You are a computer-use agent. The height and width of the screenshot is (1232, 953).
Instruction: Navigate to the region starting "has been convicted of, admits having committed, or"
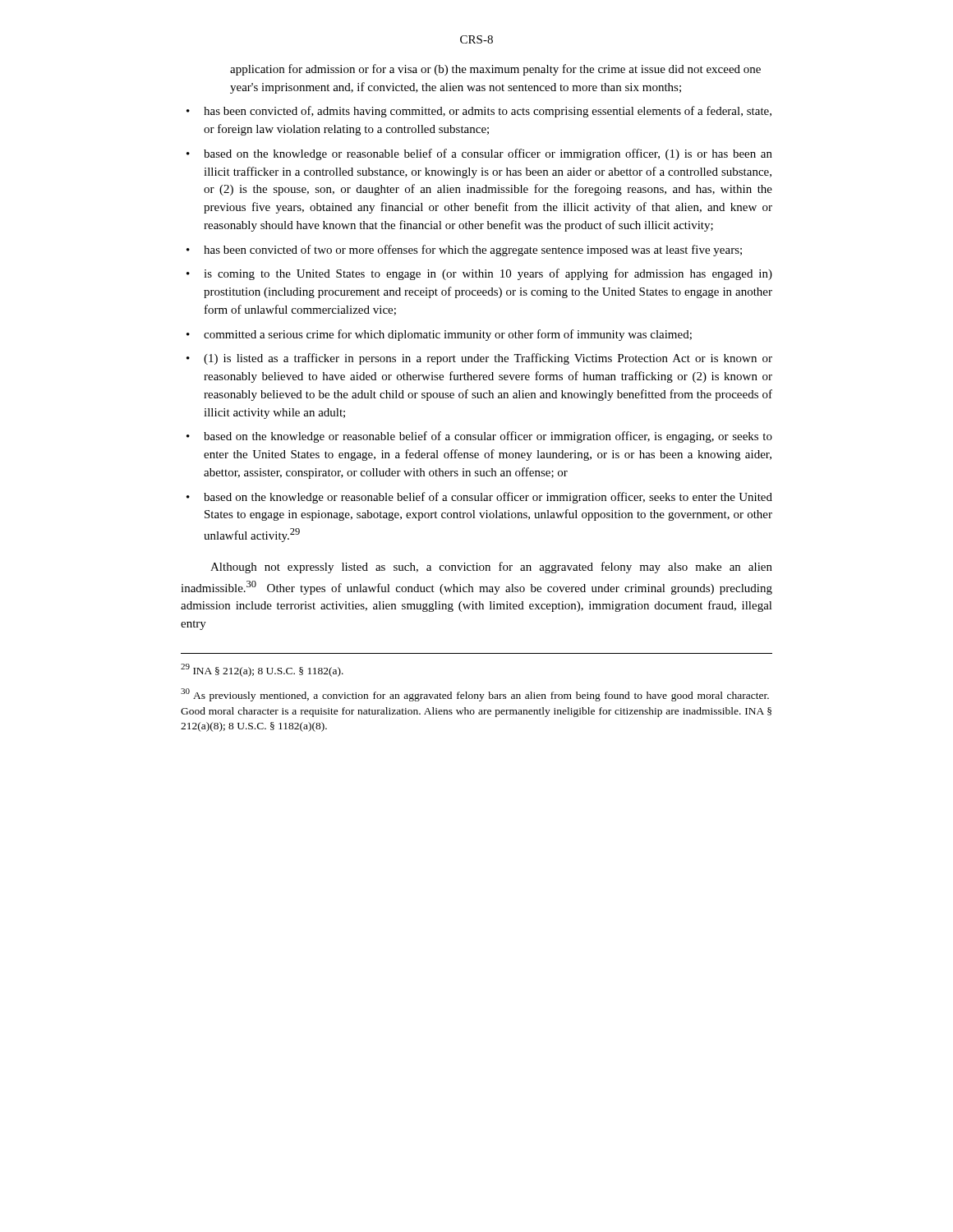pos(488,120)
